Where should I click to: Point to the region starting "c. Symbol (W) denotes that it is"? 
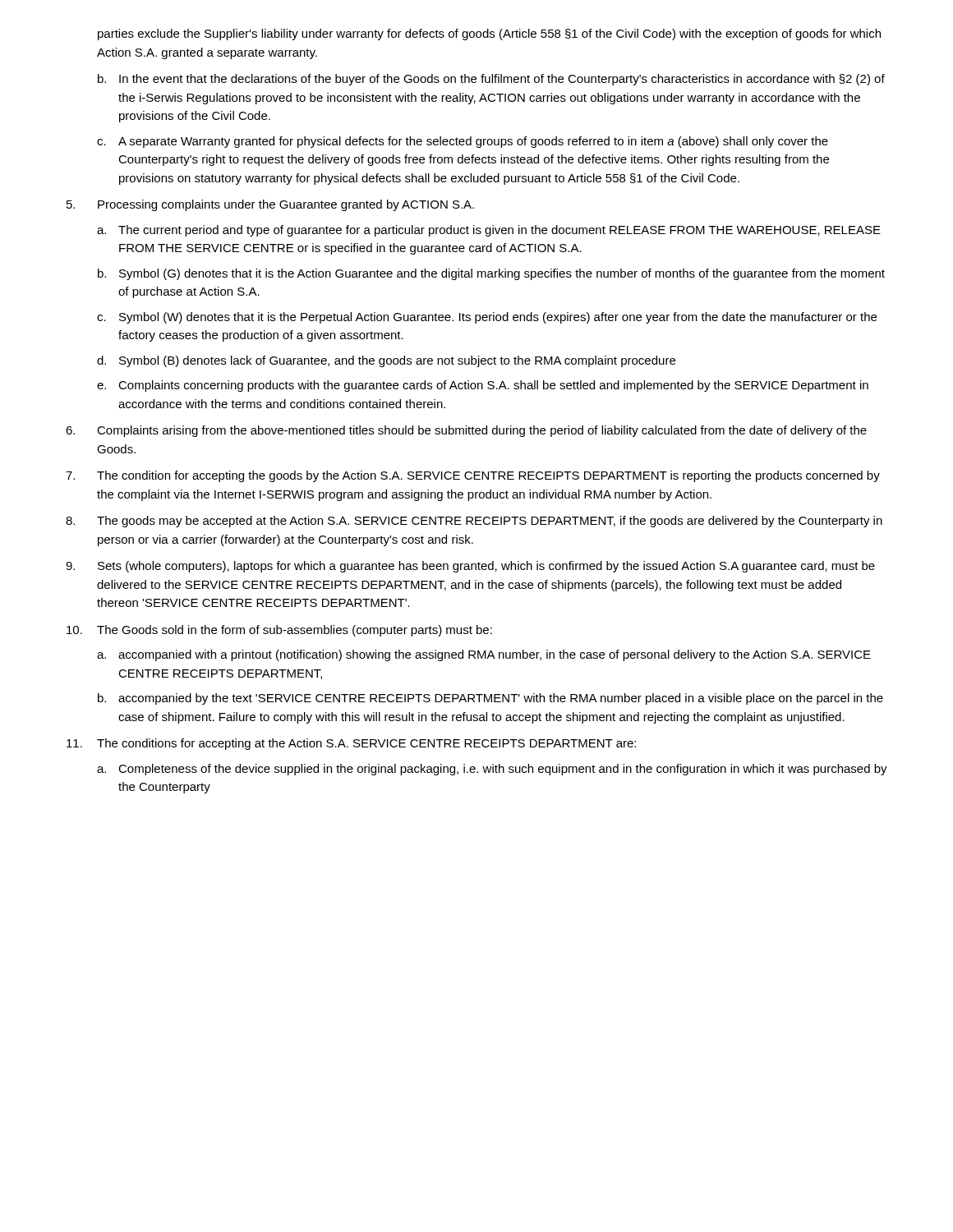click(x=492, y=326)
